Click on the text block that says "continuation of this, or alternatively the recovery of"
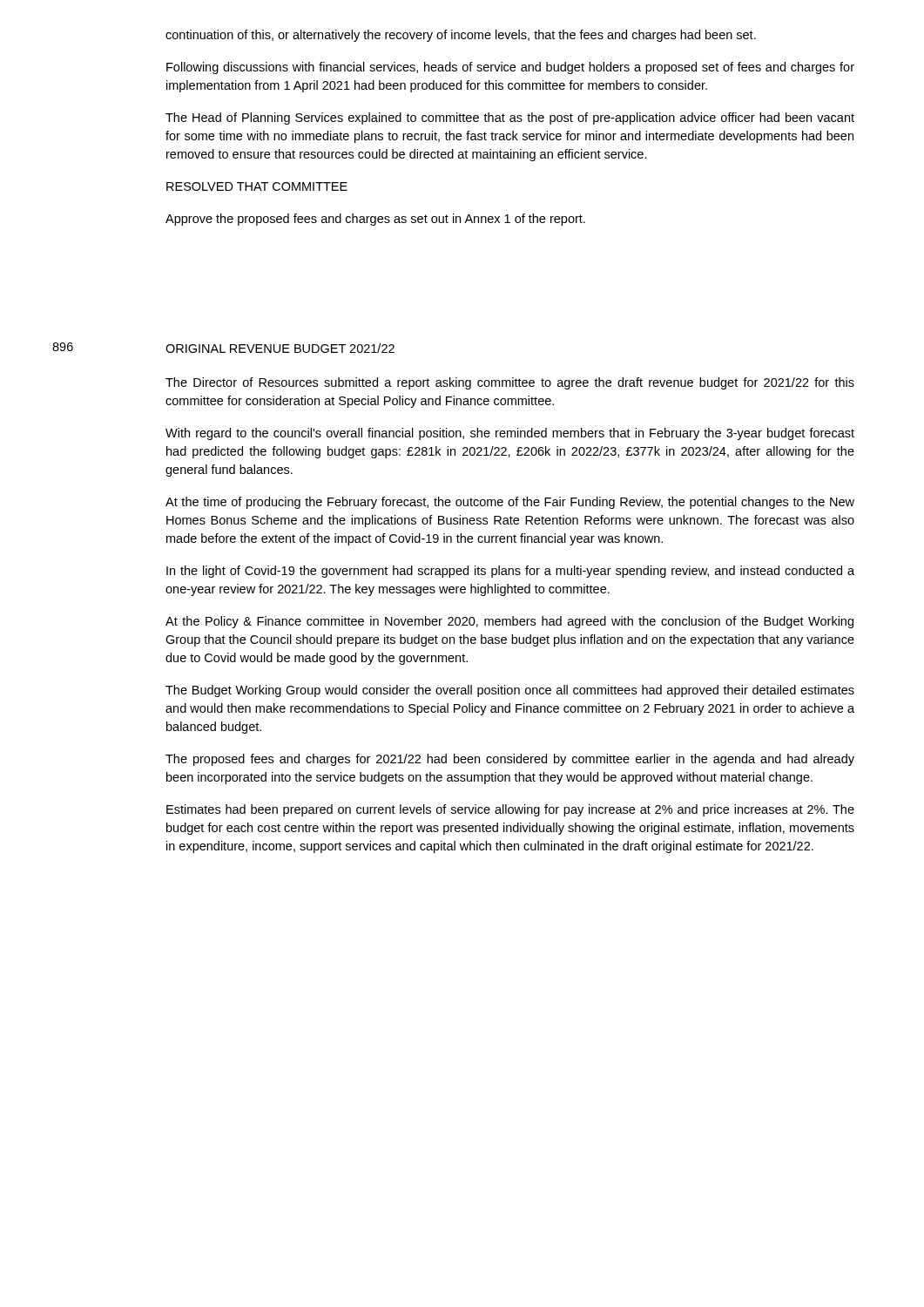Screen dimensions: 1307x924 pyautogui.click(x=461, y=35)
